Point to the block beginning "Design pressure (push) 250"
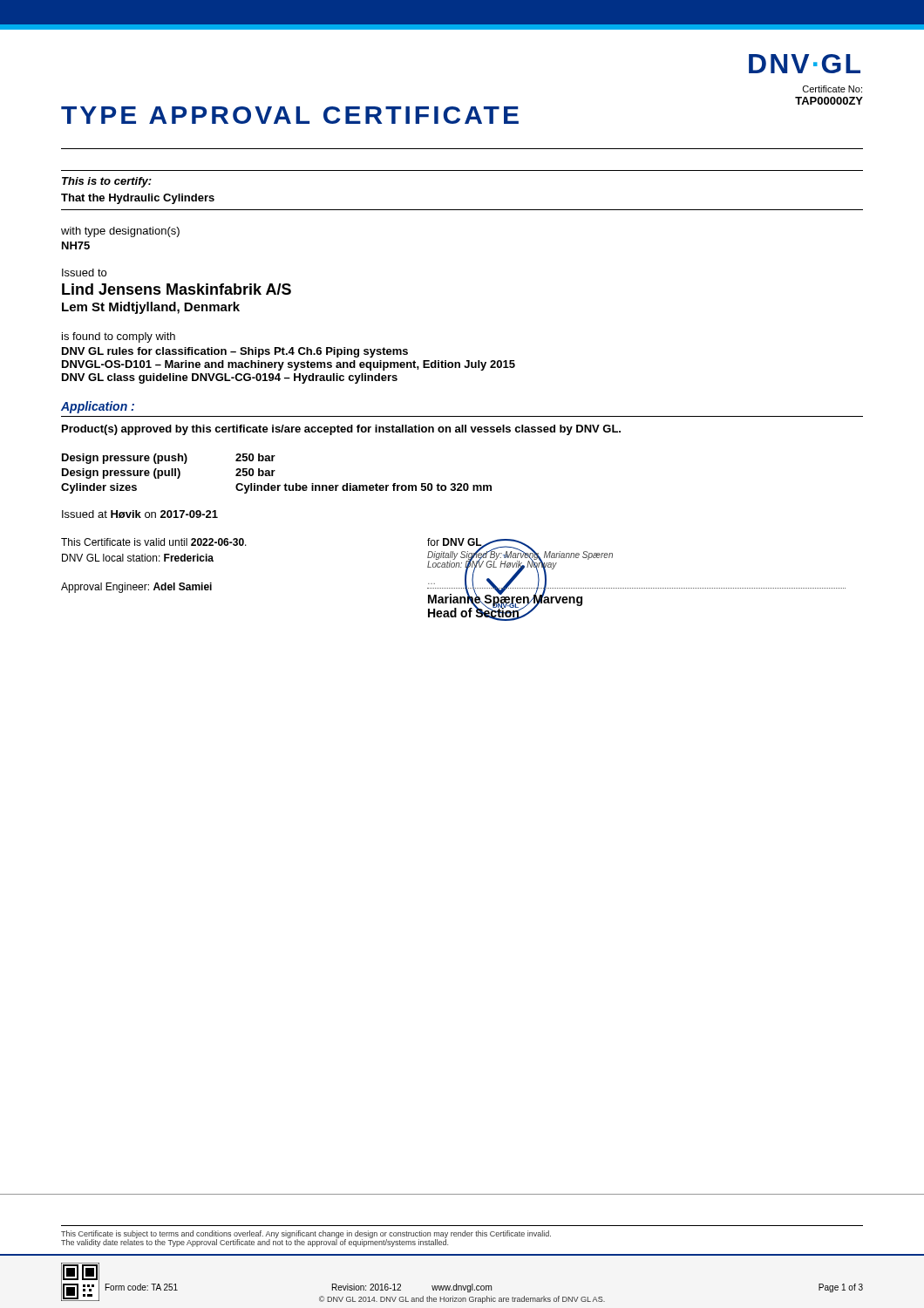Screen dimensions: 1308x924 coord(462,472)
